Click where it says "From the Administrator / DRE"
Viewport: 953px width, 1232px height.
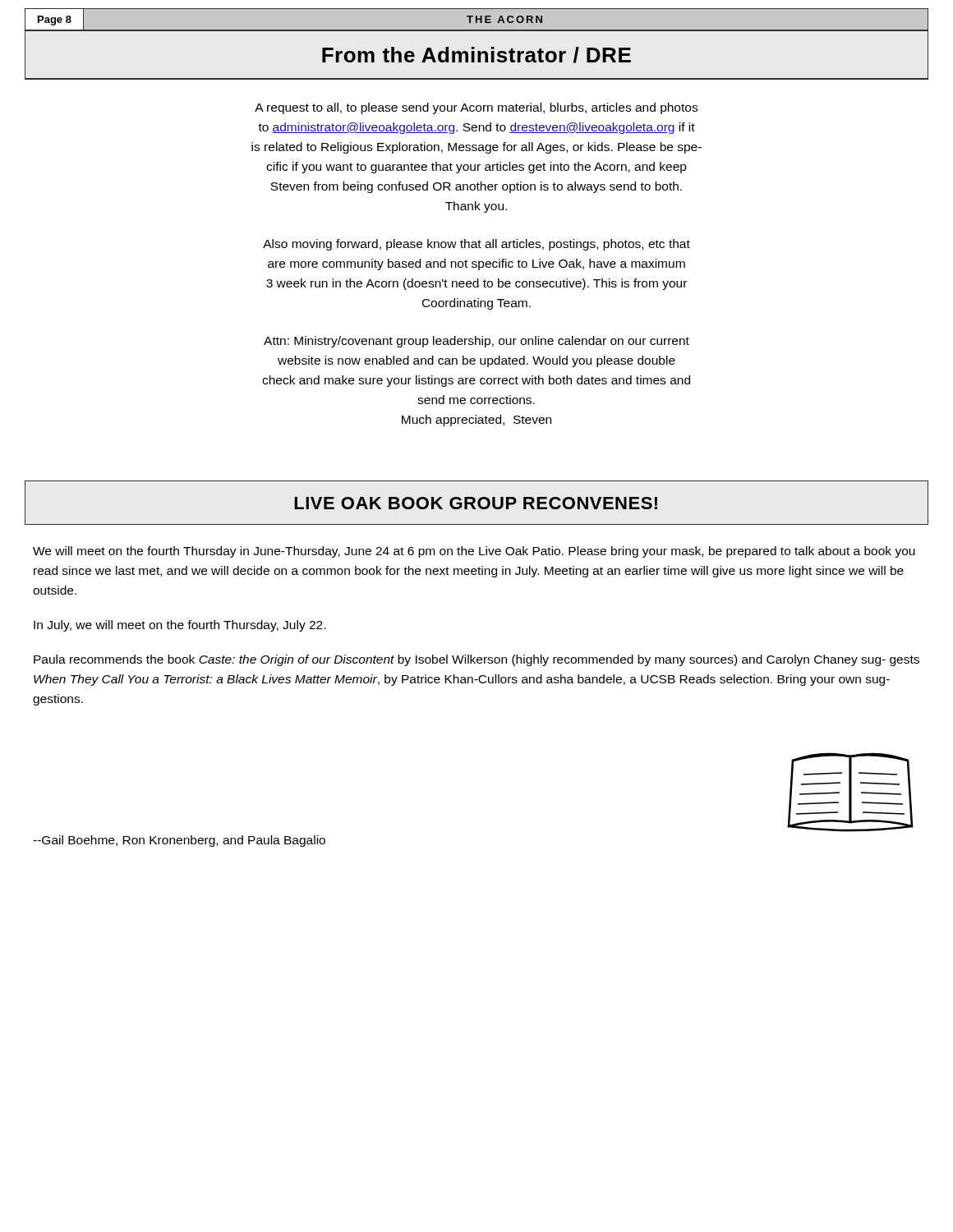[x=476, y=55]
